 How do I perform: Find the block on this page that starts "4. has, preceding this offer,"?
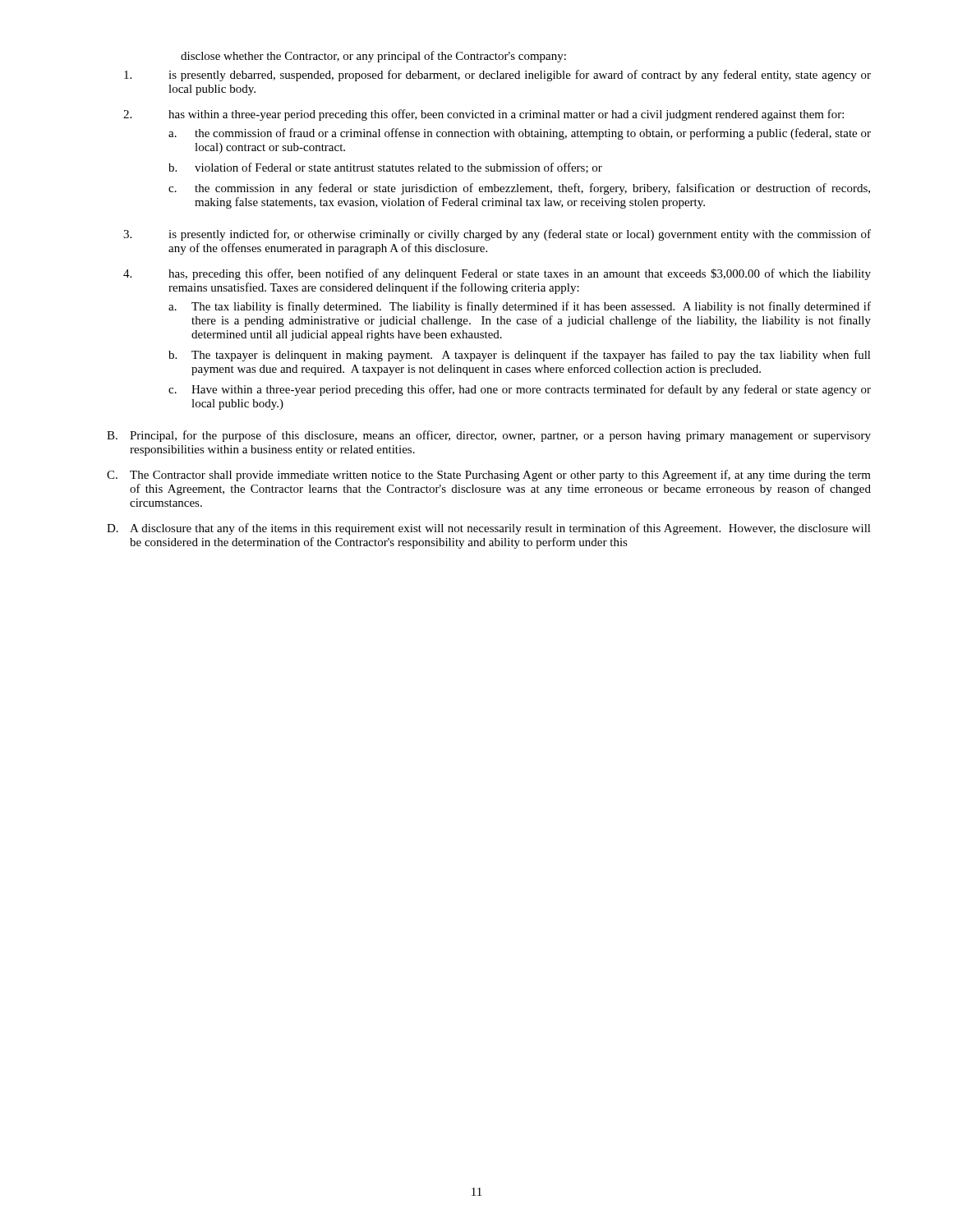[489, 342]
